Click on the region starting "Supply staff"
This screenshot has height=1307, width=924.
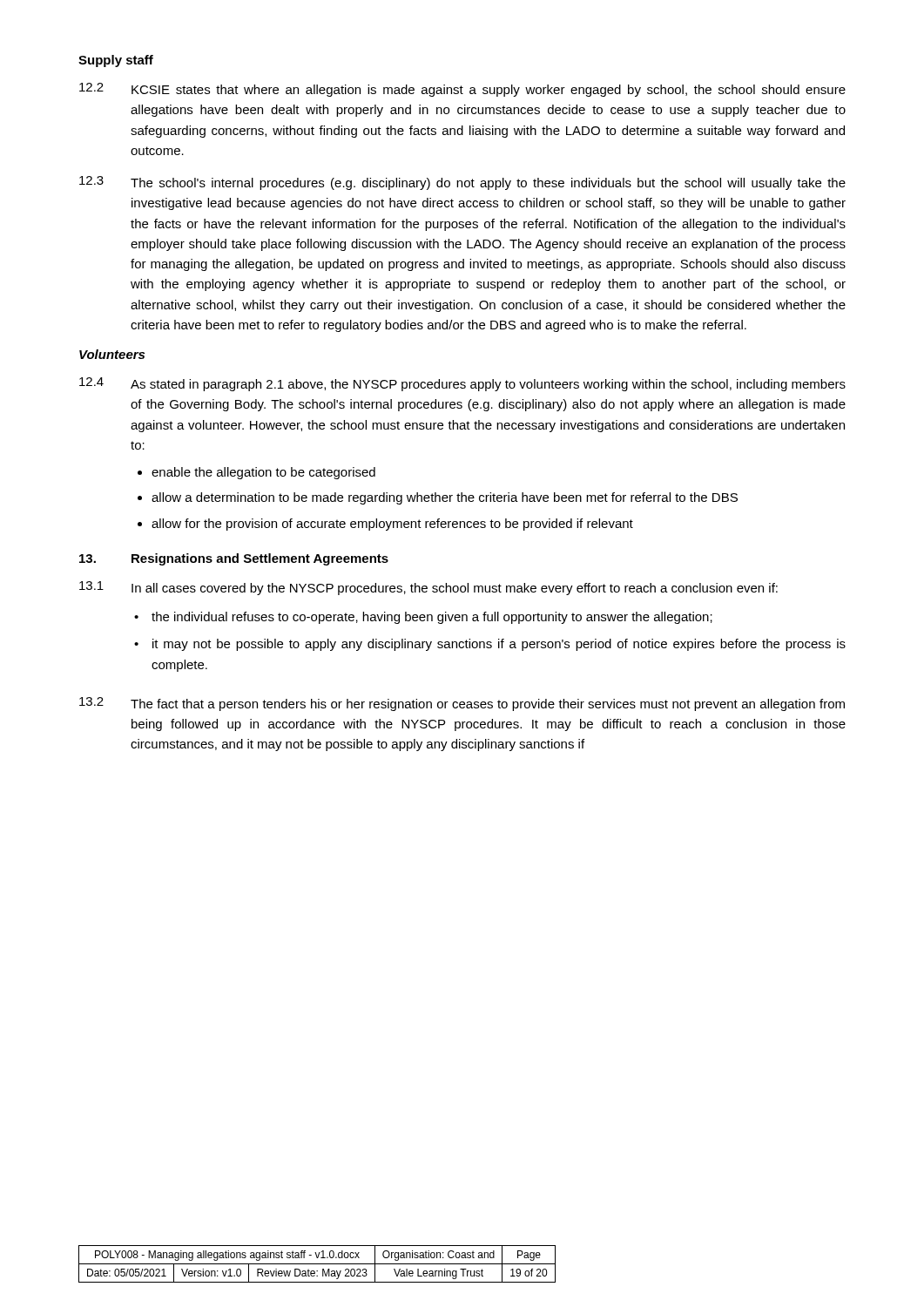point(116,60)
